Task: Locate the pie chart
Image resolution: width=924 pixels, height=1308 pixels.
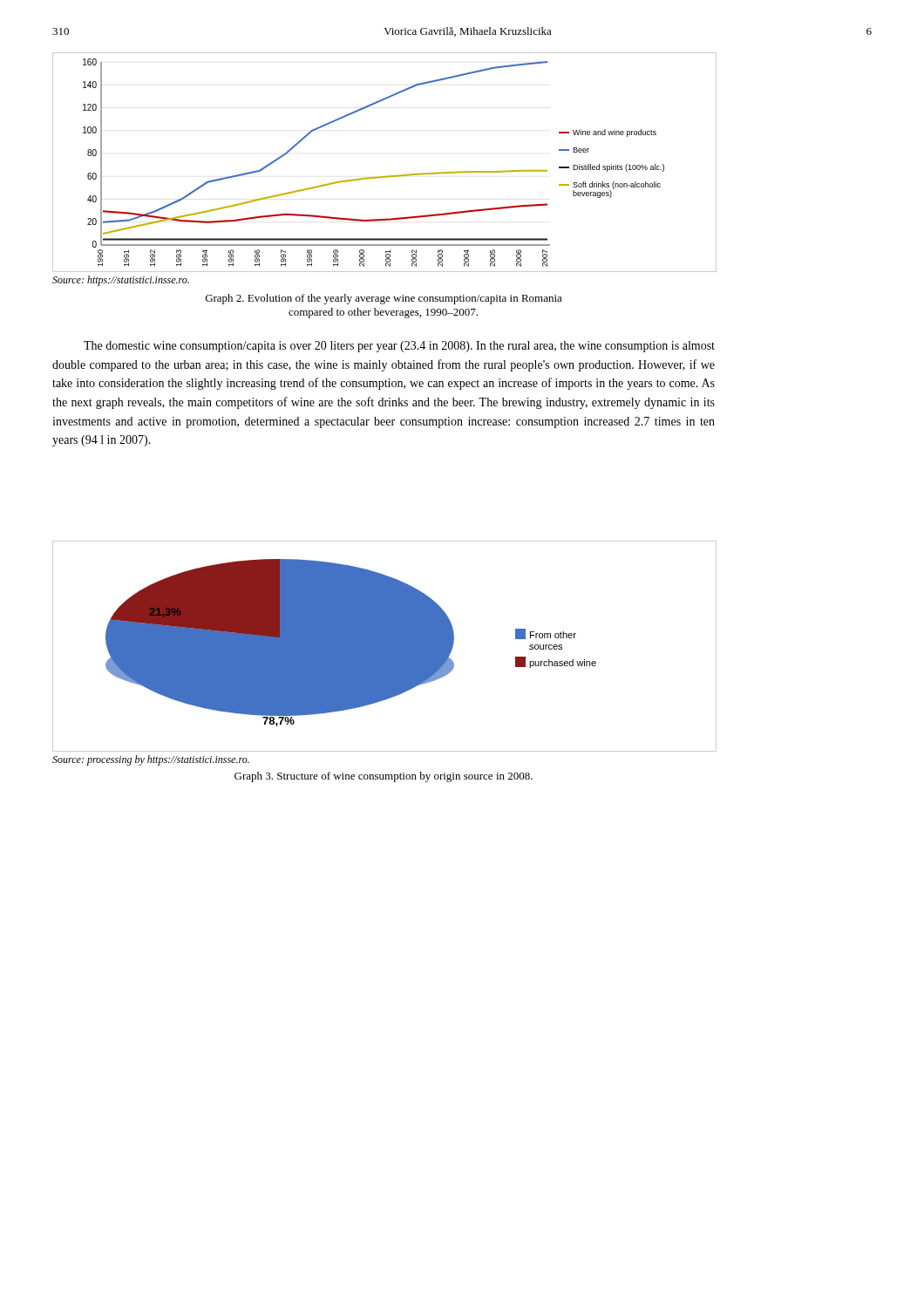Action: [x=384, y=646]
